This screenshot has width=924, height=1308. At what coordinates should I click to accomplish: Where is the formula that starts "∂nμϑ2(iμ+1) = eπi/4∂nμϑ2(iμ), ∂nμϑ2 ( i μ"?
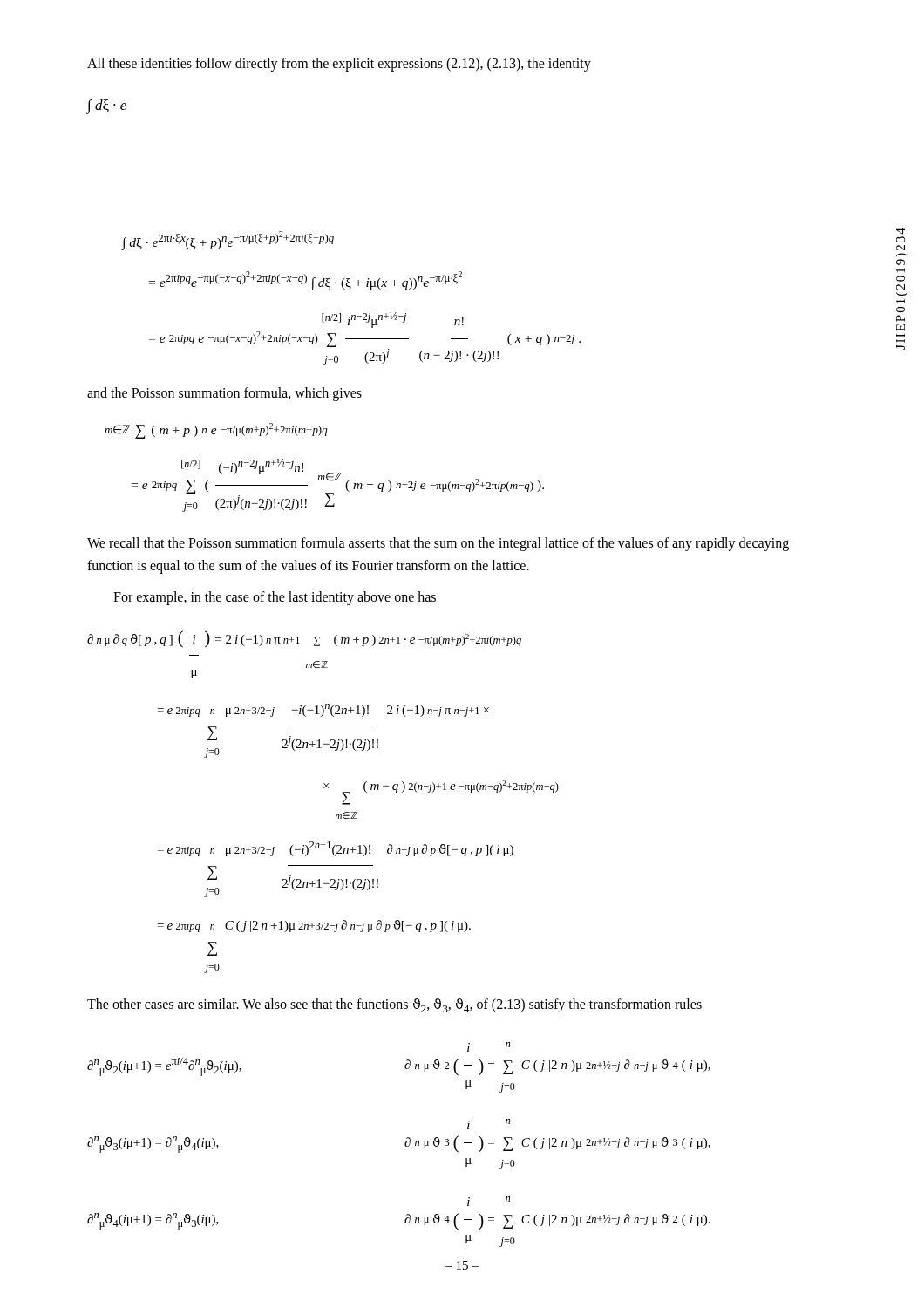coord(445,1143)
